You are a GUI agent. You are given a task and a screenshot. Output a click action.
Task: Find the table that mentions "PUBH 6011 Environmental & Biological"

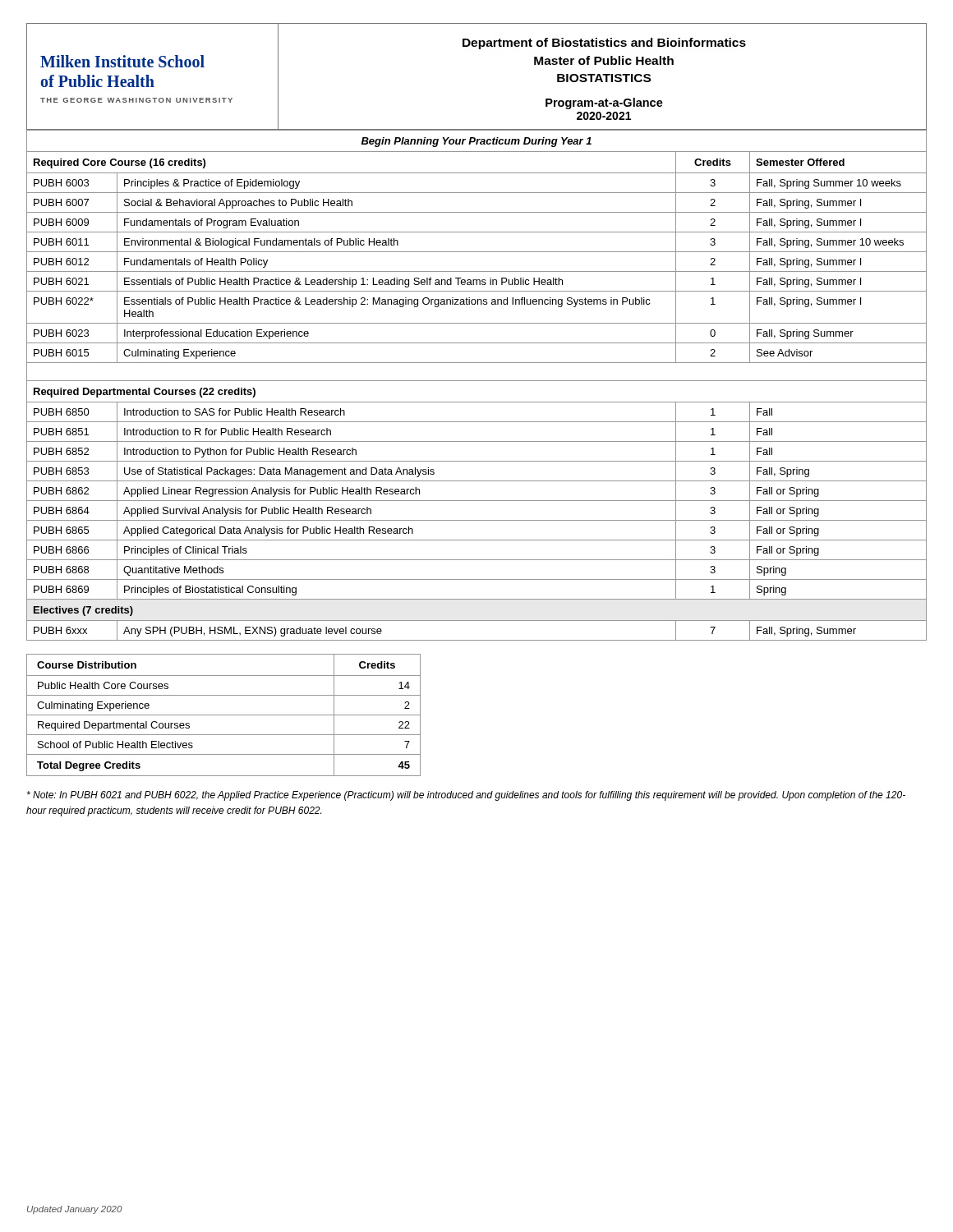coord(476,242)
